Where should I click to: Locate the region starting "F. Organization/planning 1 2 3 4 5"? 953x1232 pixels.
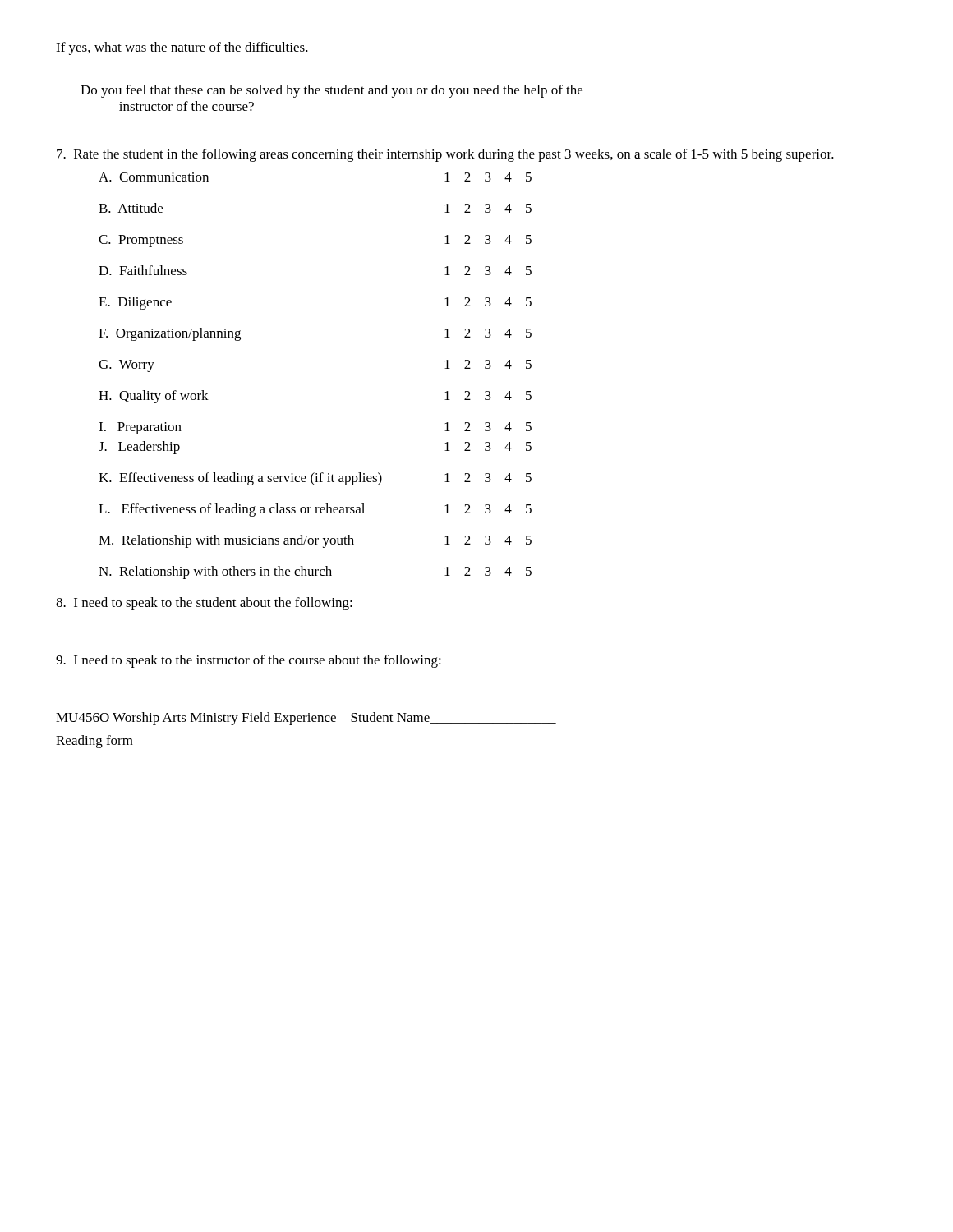[168, 334]
